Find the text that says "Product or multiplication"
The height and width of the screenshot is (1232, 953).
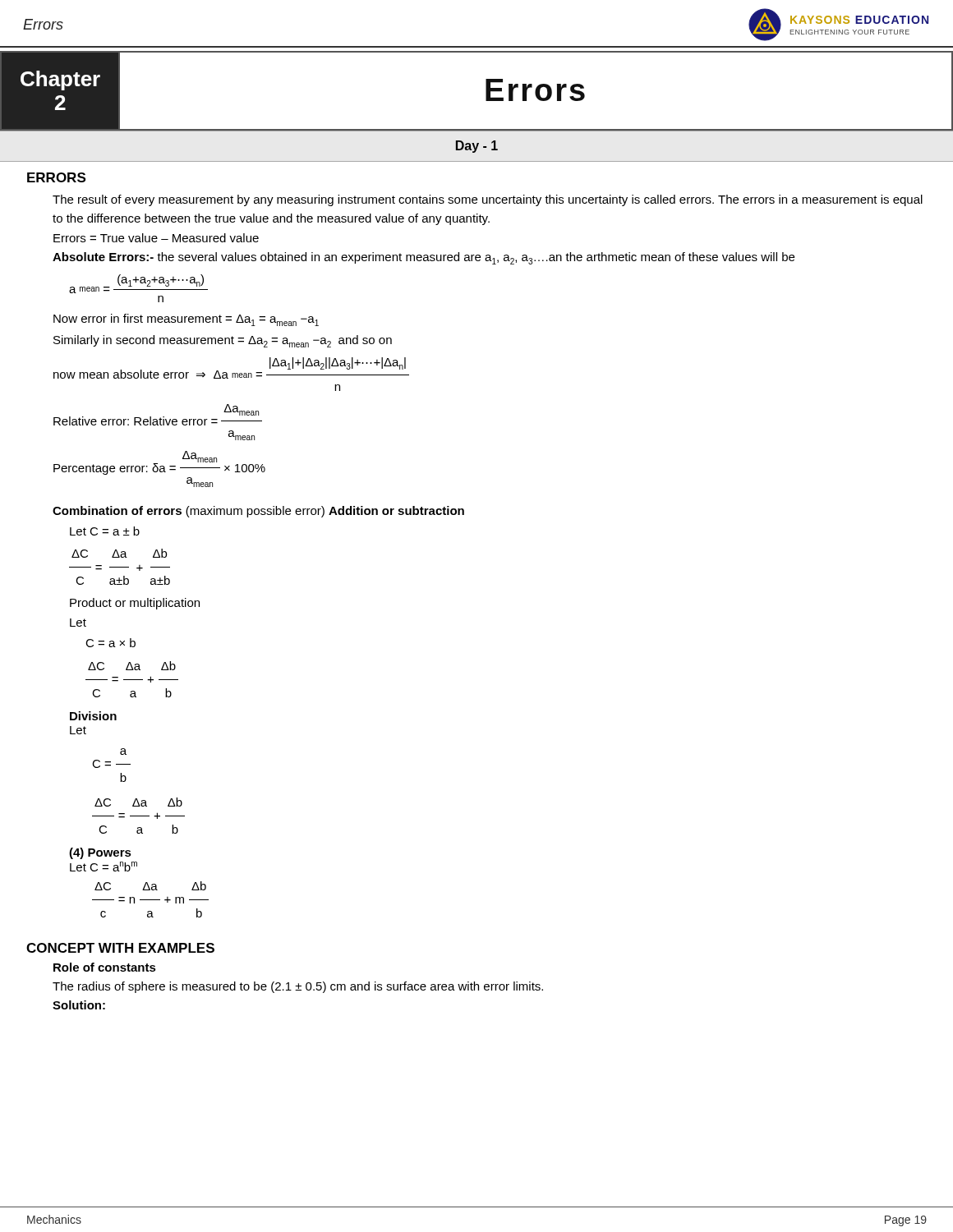[x=135, y=603]
